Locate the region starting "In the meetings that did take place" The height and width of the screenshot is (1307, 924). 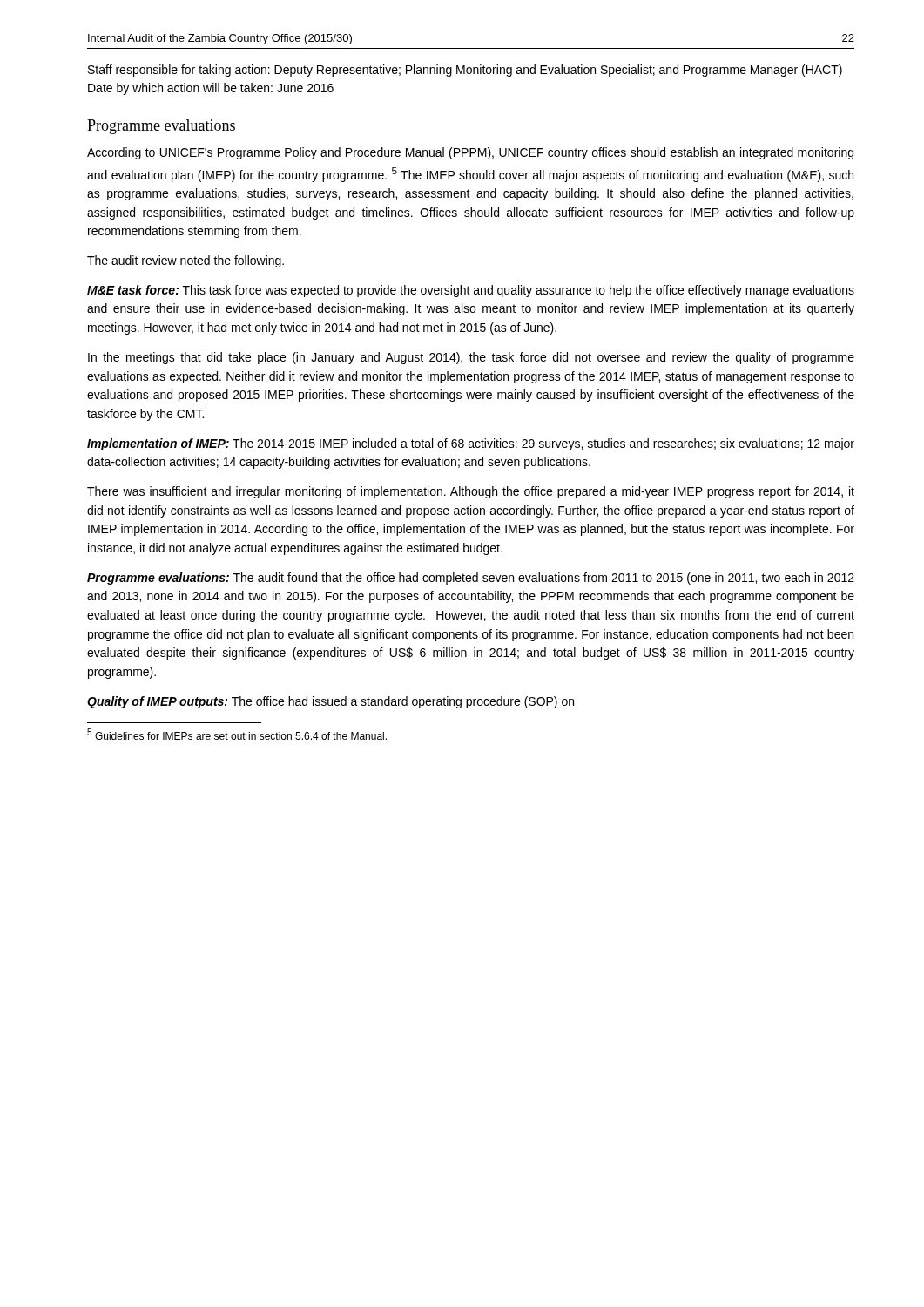[x=471, y=385]
